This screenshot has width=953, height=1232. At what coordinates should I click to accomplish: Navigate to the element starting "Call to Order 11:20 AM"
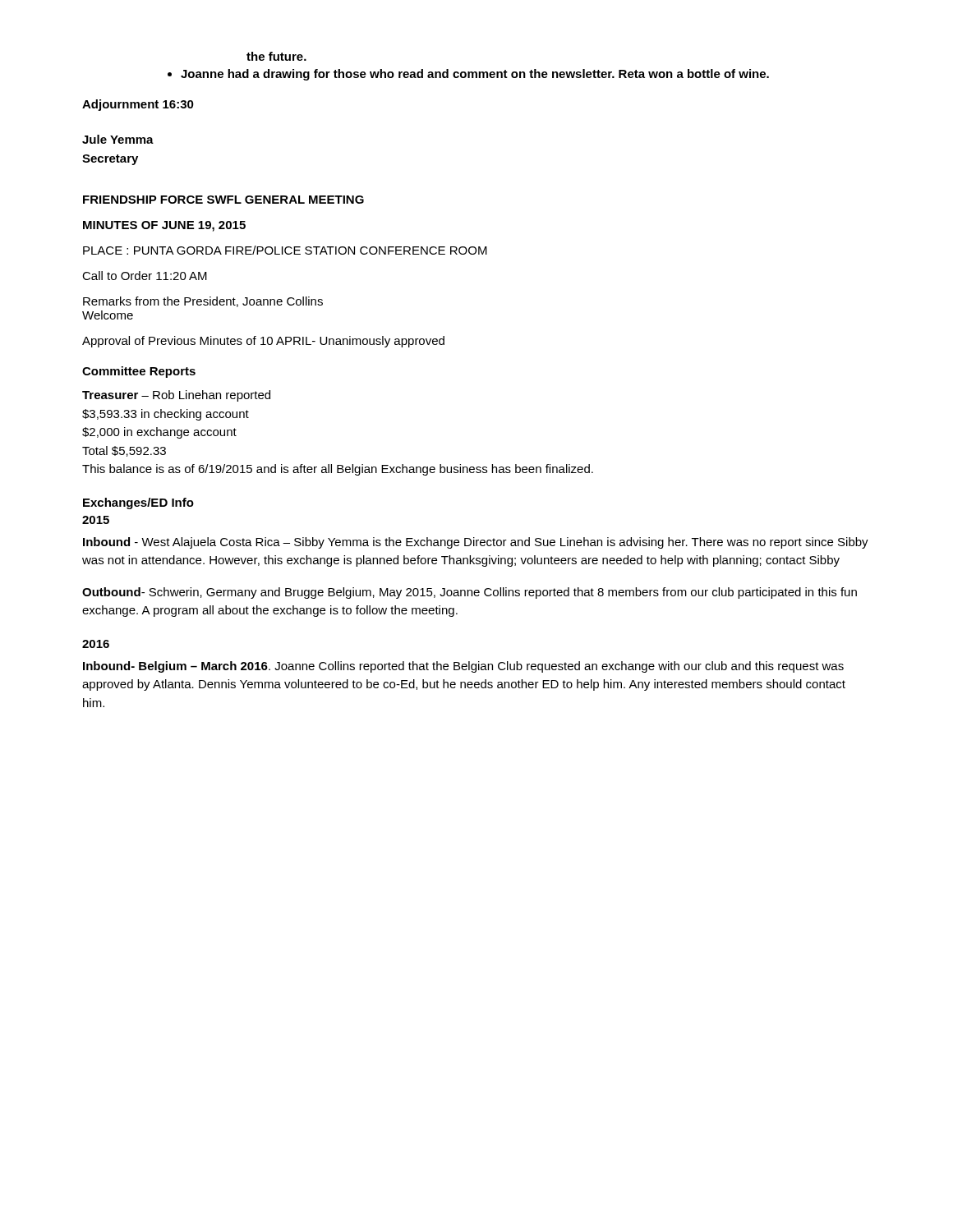coord(145,276)
